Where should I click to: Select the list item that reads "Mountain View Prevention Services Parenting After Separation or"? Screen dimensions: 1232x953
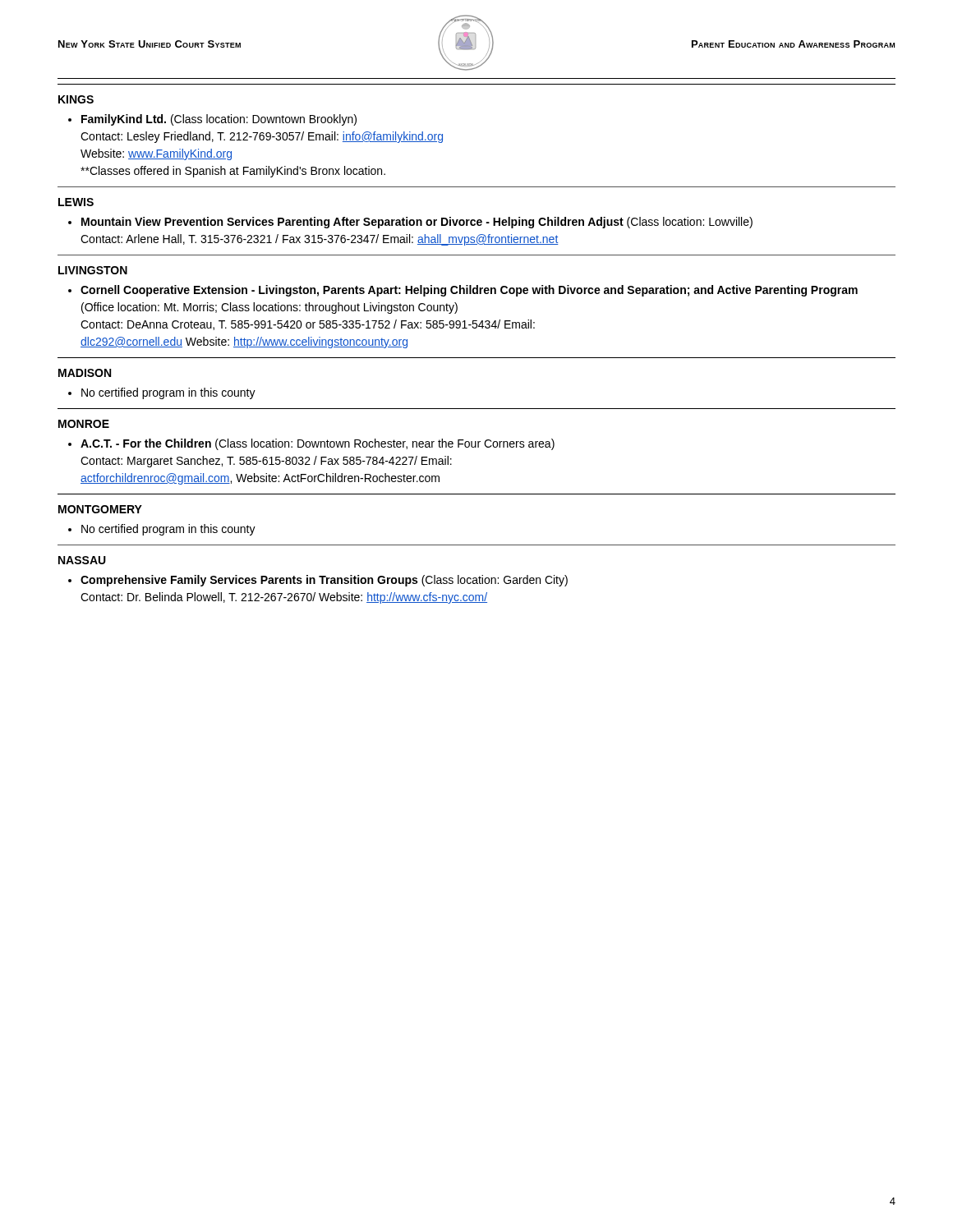click(476, 231)
